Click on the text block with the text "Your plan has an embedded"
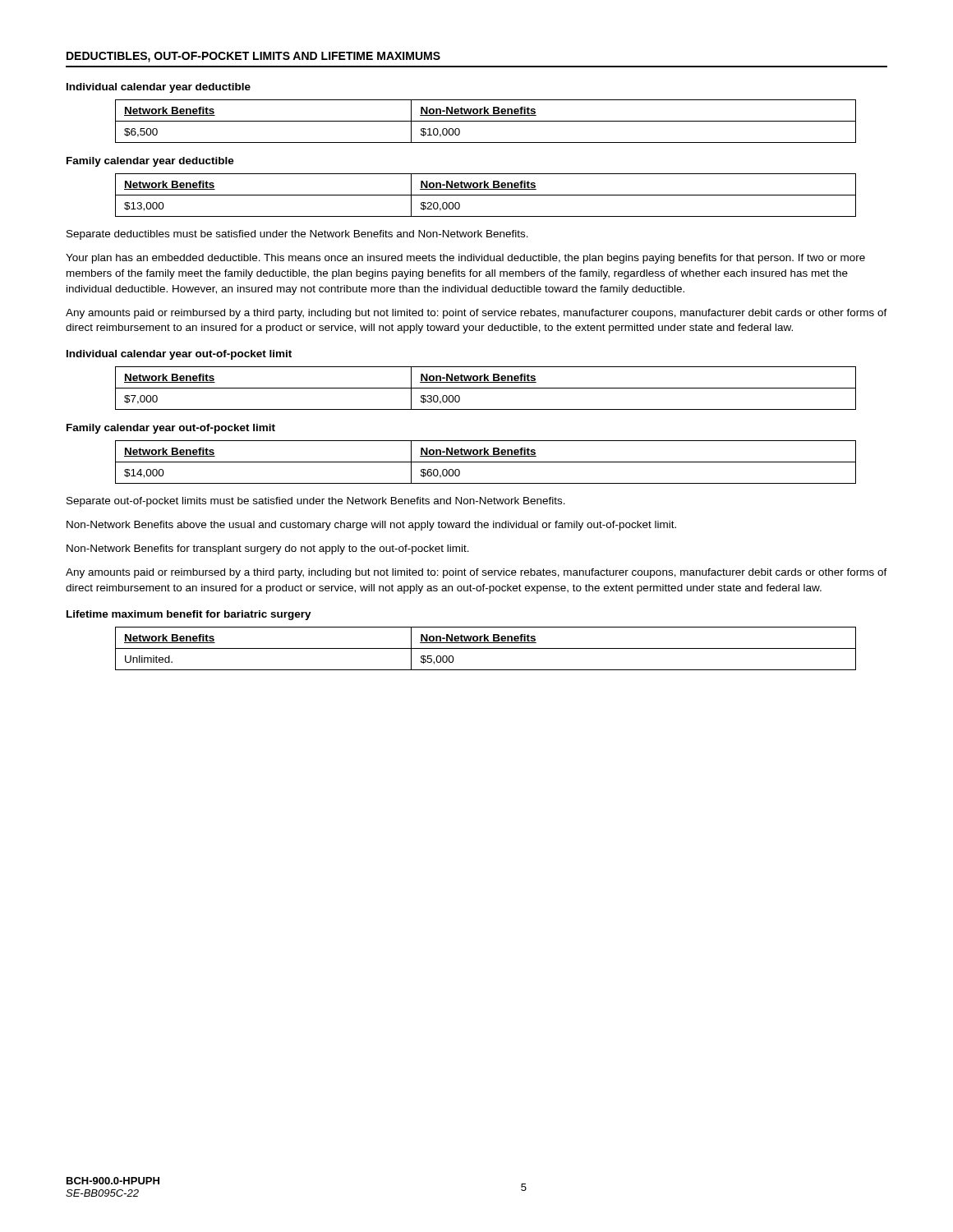The height and width of the screenshot is (1232, 953). [466, 273]
